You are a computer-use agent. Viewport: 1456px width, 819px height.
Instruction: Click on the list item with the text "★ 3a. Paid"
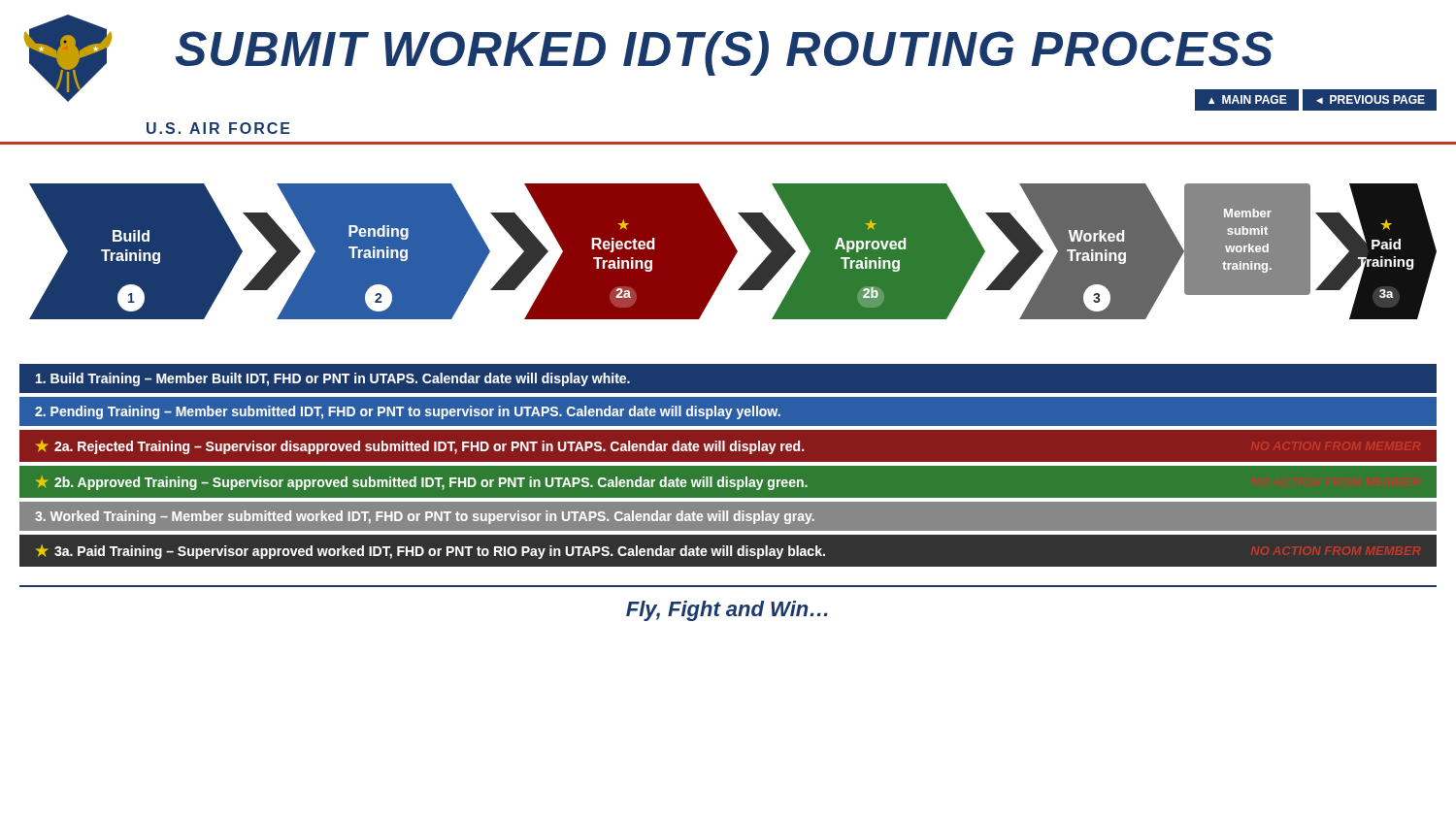coord(728,551)
